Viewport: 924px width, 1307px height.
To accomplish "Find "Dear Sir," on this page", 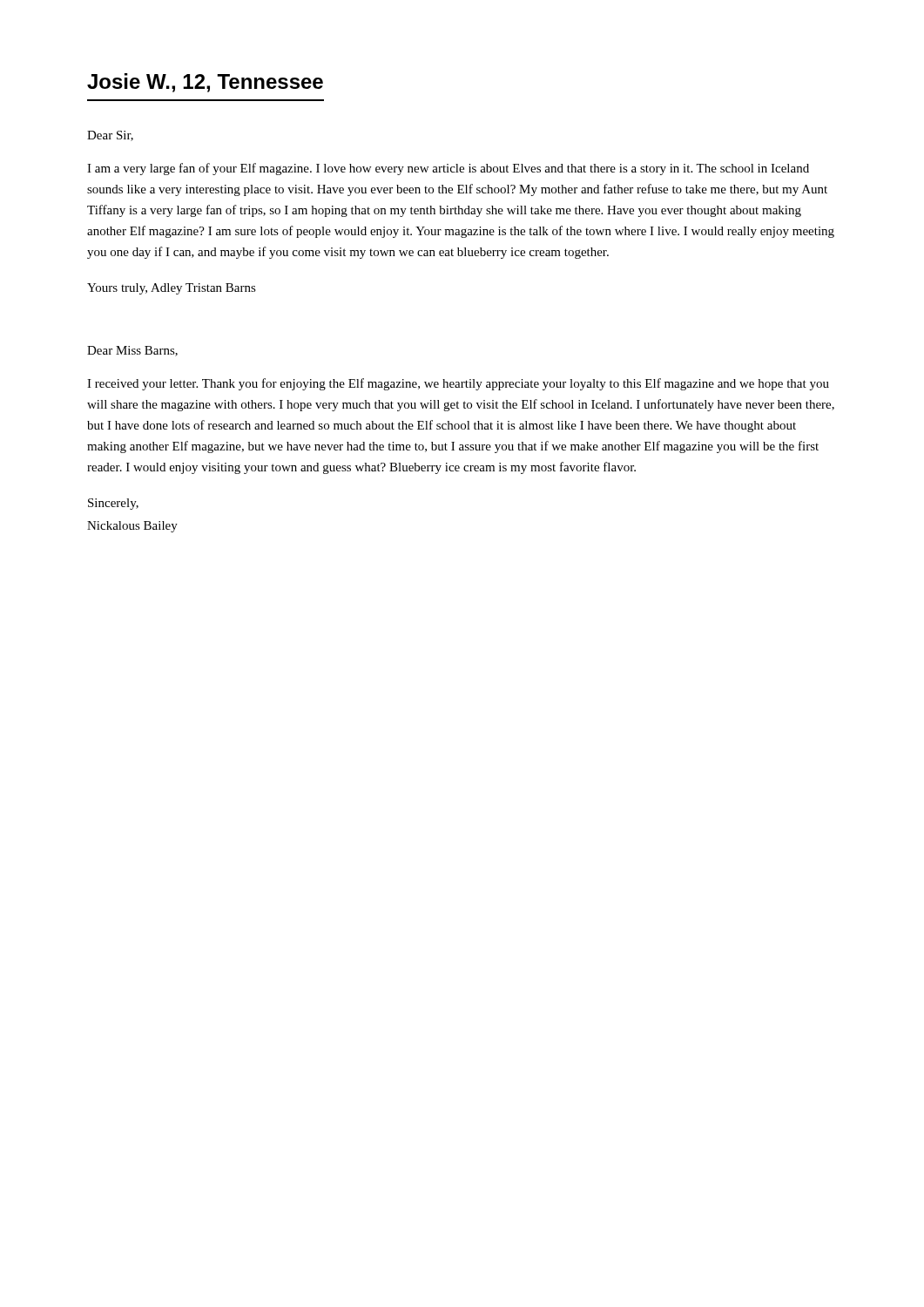I will tap(110, 135).
